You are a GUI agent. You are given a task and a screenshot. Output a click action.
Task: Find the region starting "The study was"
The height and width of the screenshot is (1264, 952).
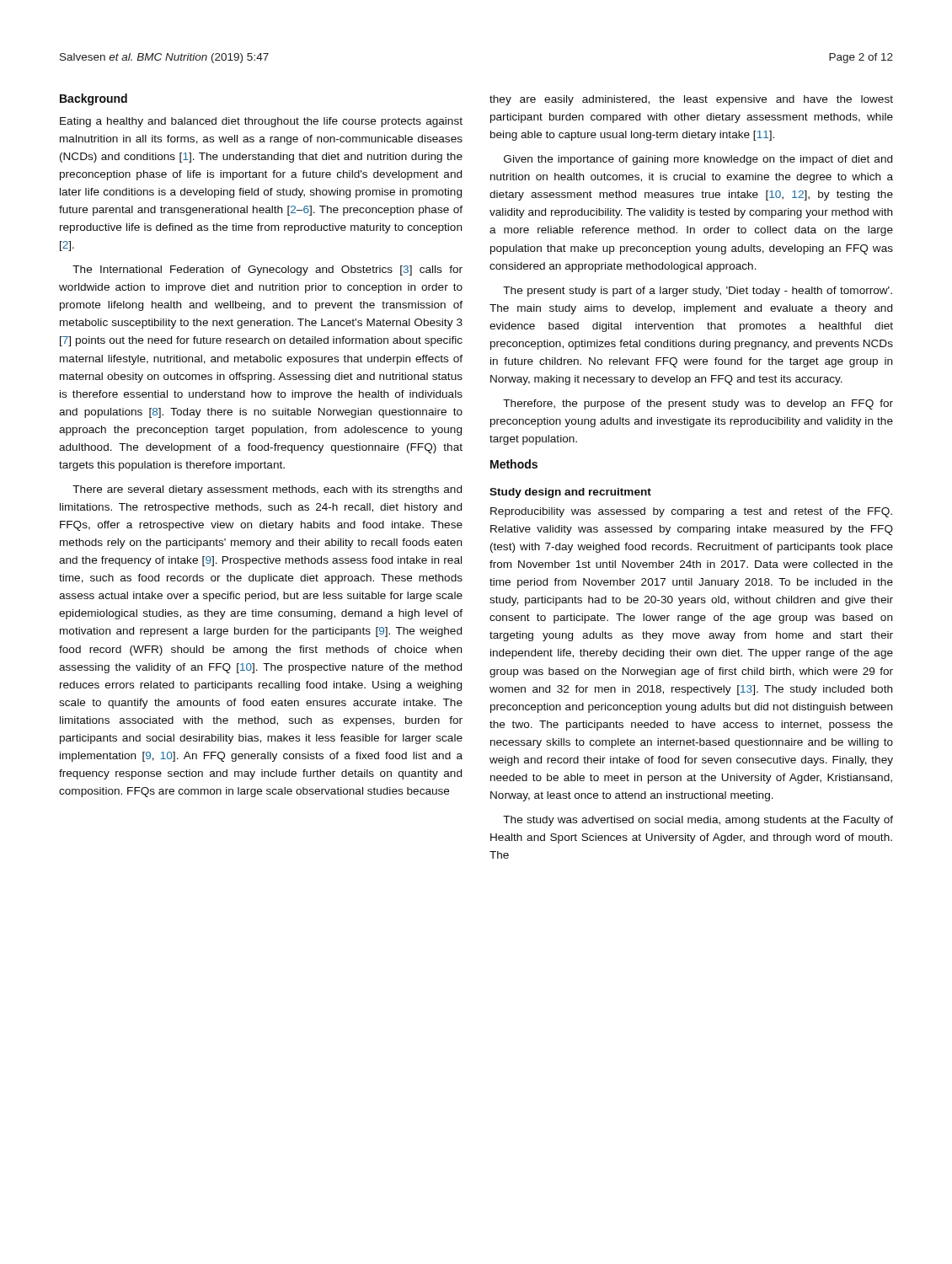click(691, 837)
